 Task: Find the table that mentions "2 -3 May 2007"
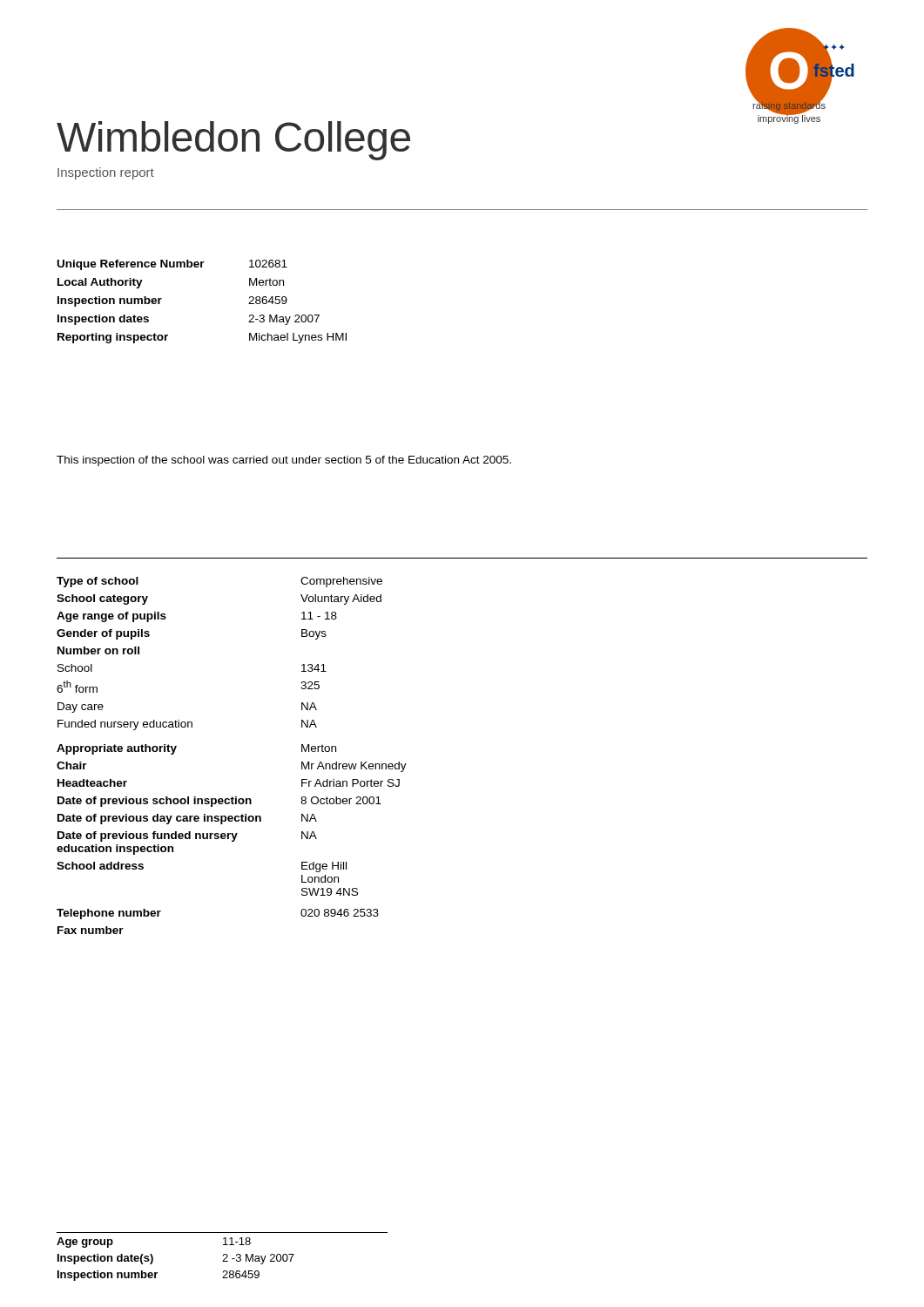click(x=222, y=1257)
